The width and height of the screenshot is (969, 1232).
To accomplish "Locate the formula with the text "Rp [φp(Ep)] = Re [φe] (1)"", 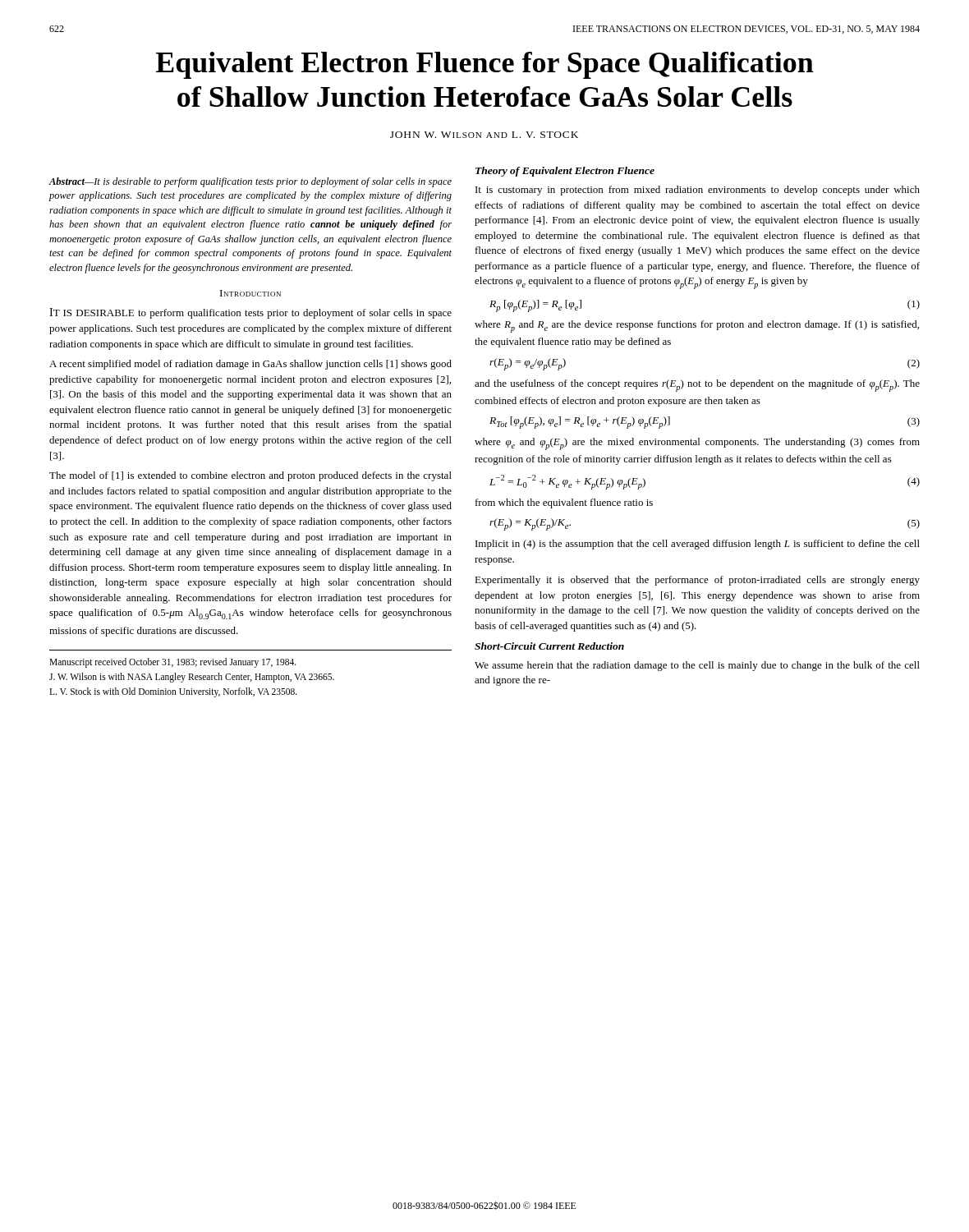I will [x=534, y=306].
